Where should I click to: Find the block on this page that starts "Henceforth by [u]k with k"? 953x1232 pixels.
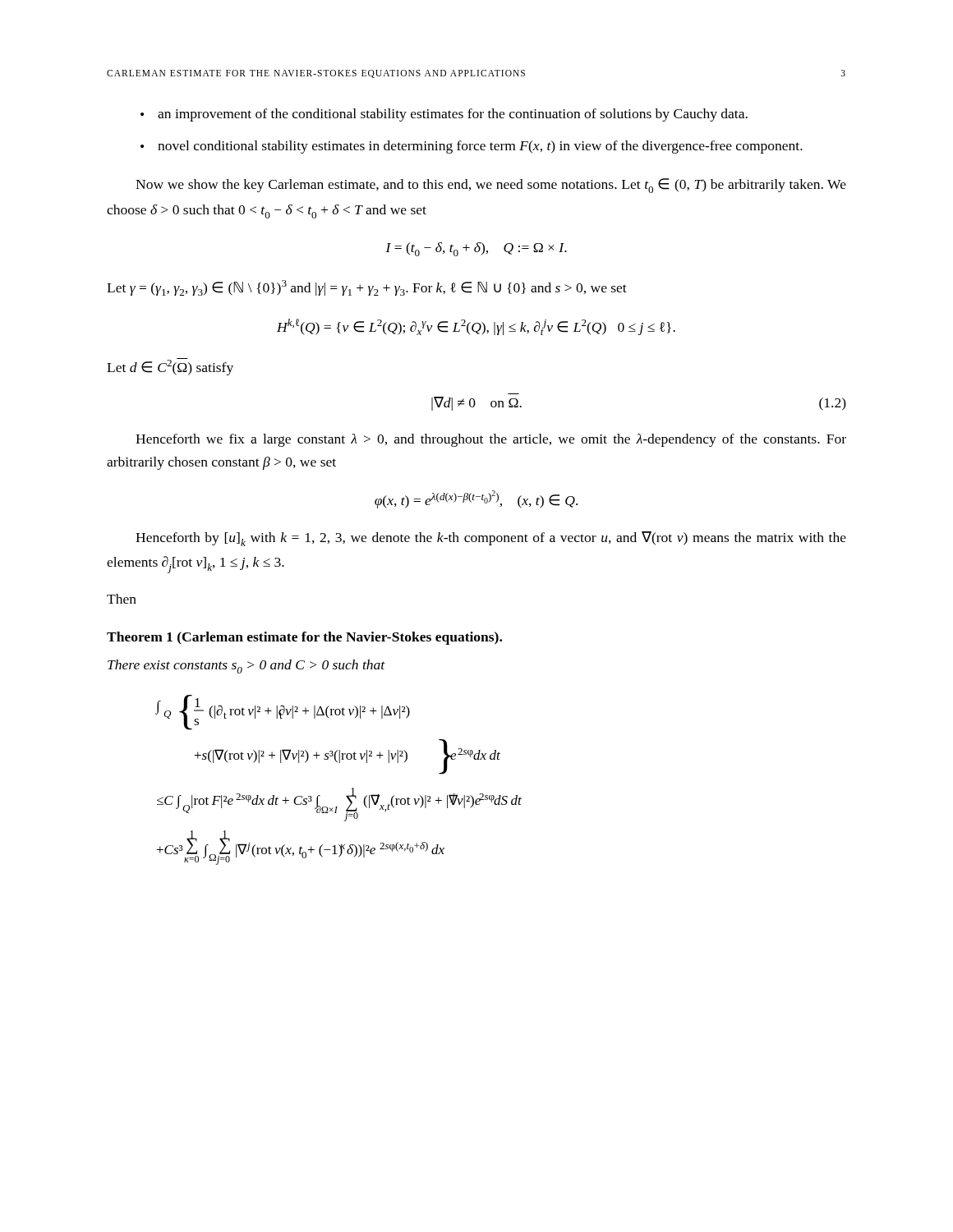(476, 551)
